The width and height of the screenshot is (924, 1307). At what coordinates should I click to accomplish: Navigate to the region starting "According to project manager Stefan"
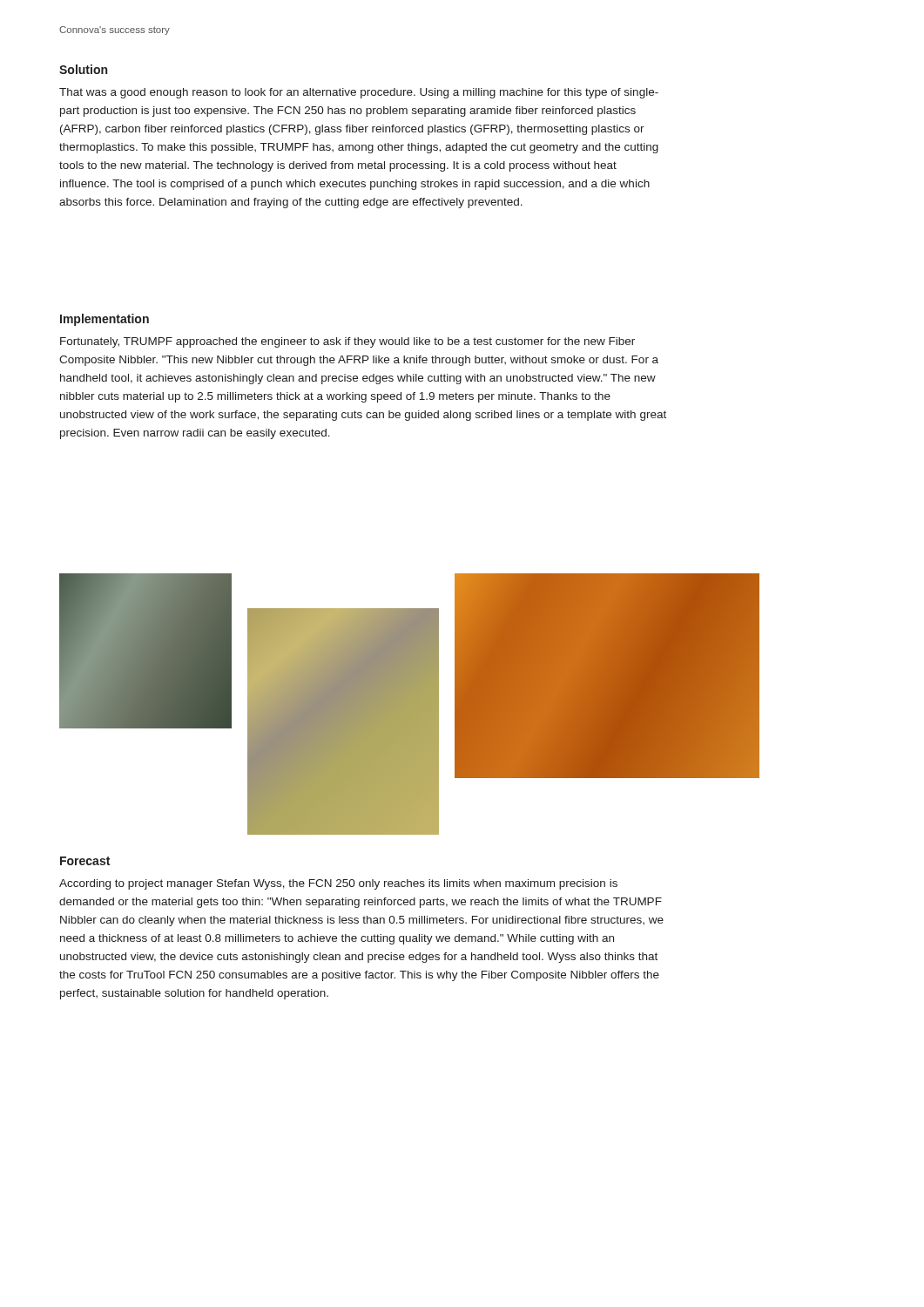point(361,938)
